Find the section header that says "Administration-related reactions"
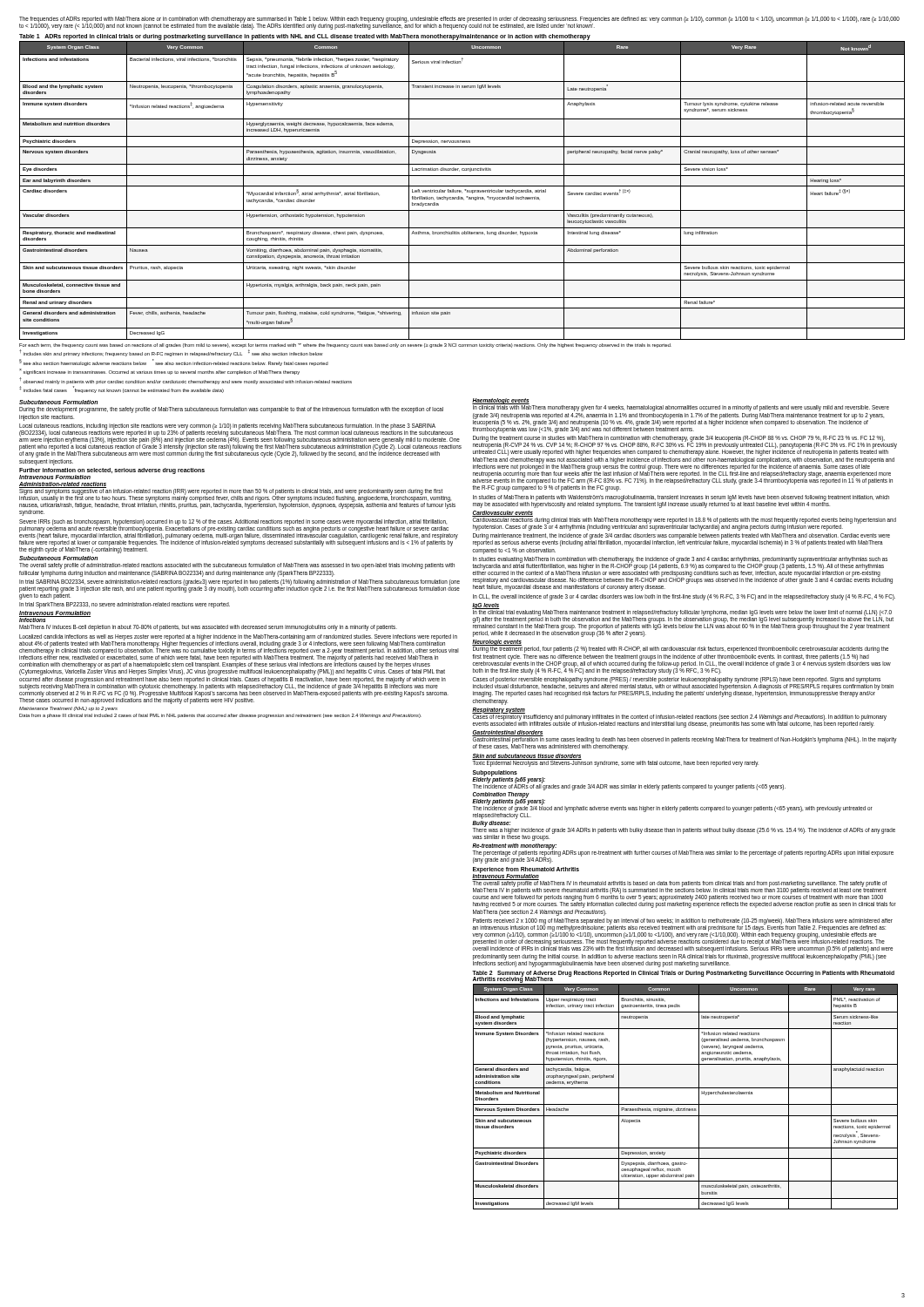924x1307 pixels. click(x=63, y=484)
